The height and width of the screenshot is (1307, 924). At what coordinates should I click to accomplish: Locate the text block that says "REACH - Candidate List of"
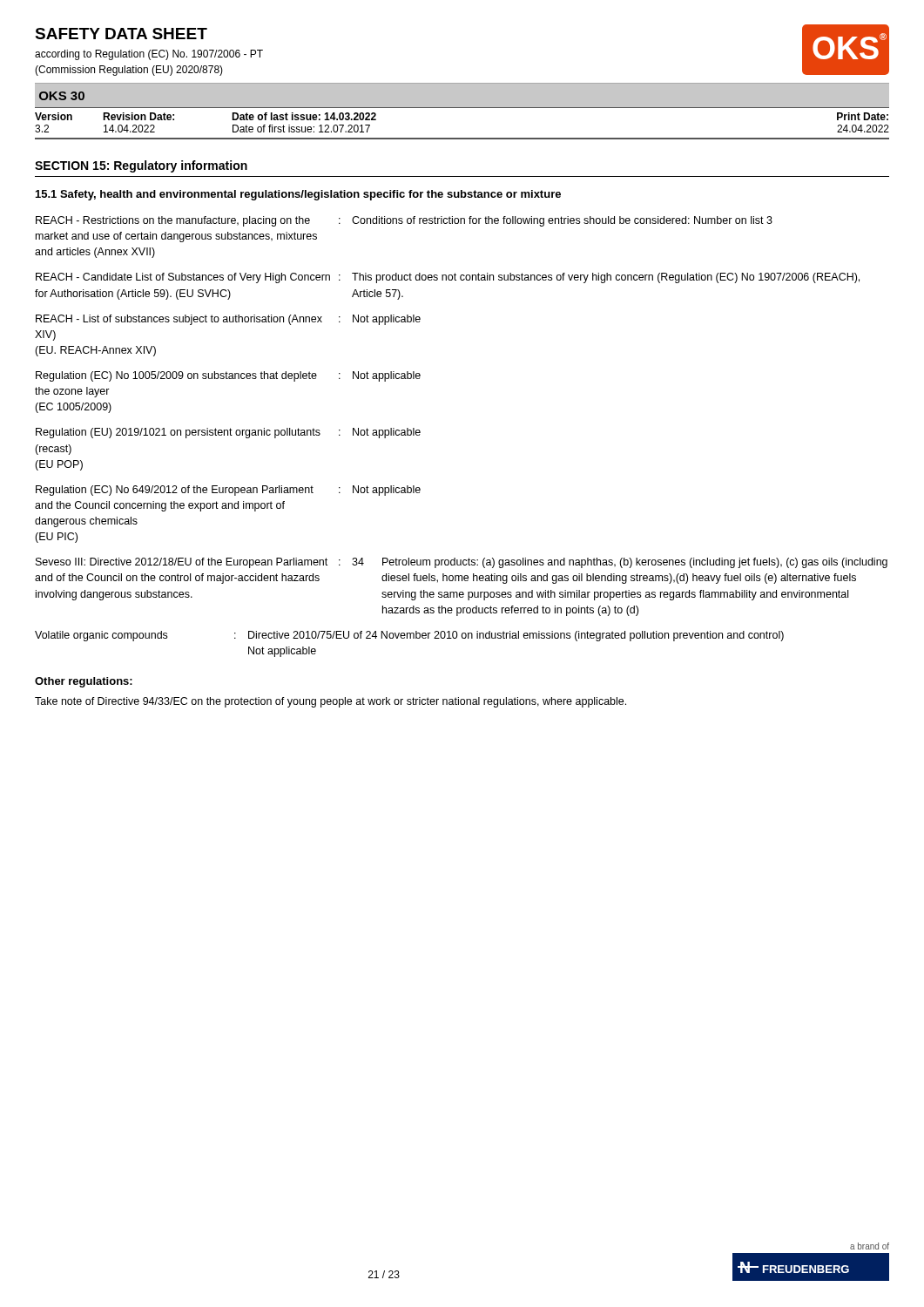[462, 285]
